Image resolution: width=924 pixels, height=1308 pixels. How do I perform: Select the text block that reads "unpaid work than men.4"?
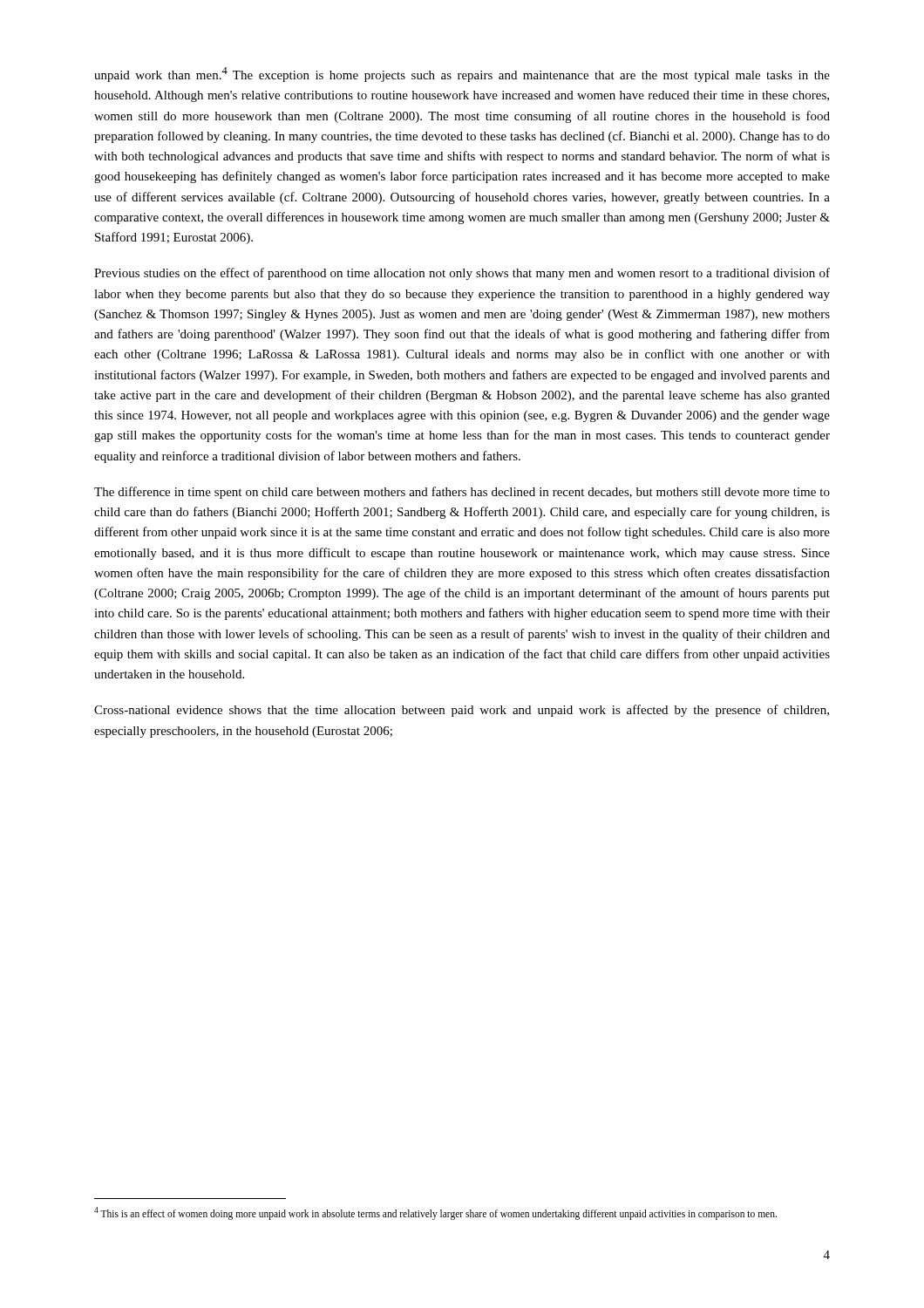[x=462, y=154]
